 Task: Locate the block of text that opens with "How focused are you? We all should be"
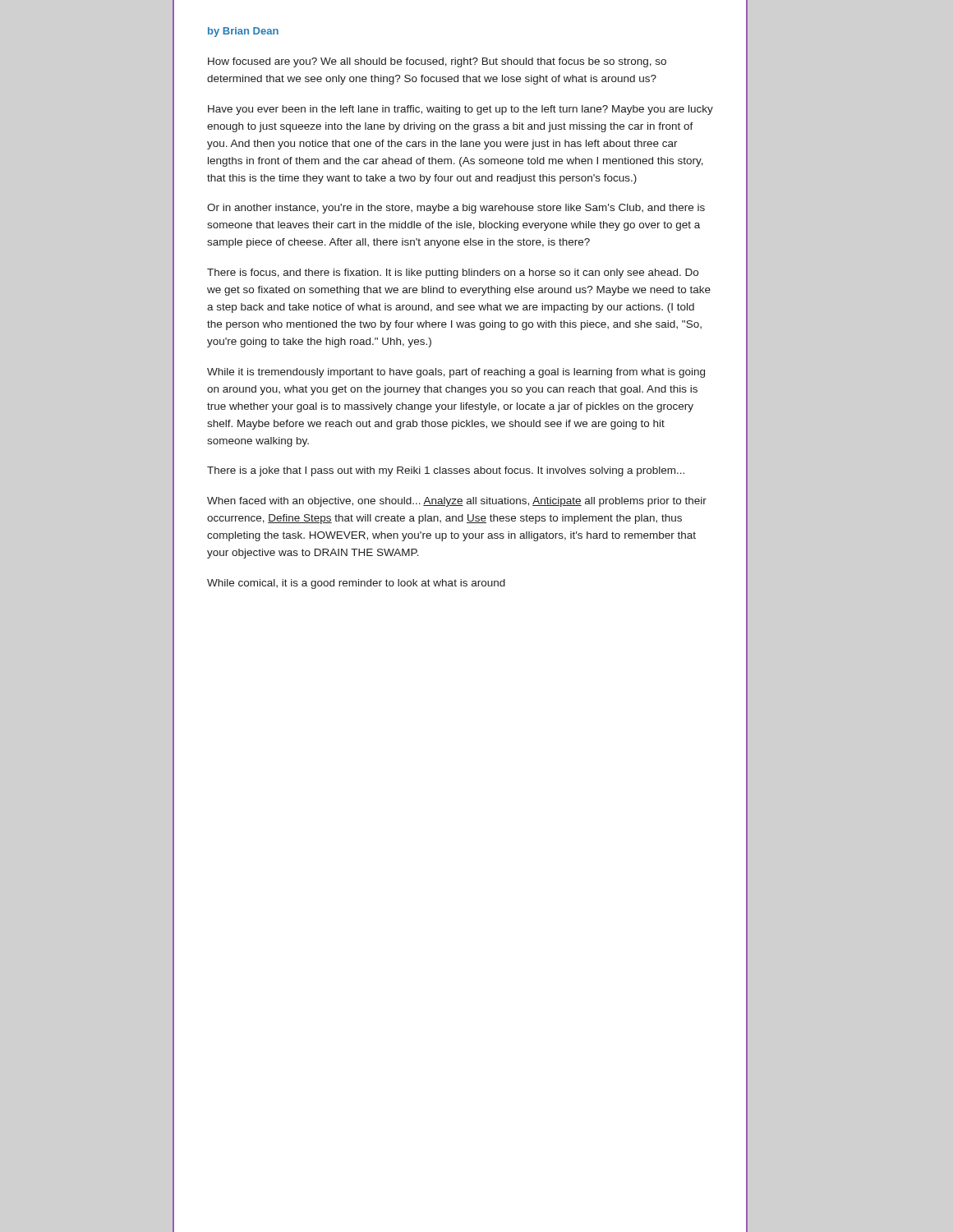point(437,70)
